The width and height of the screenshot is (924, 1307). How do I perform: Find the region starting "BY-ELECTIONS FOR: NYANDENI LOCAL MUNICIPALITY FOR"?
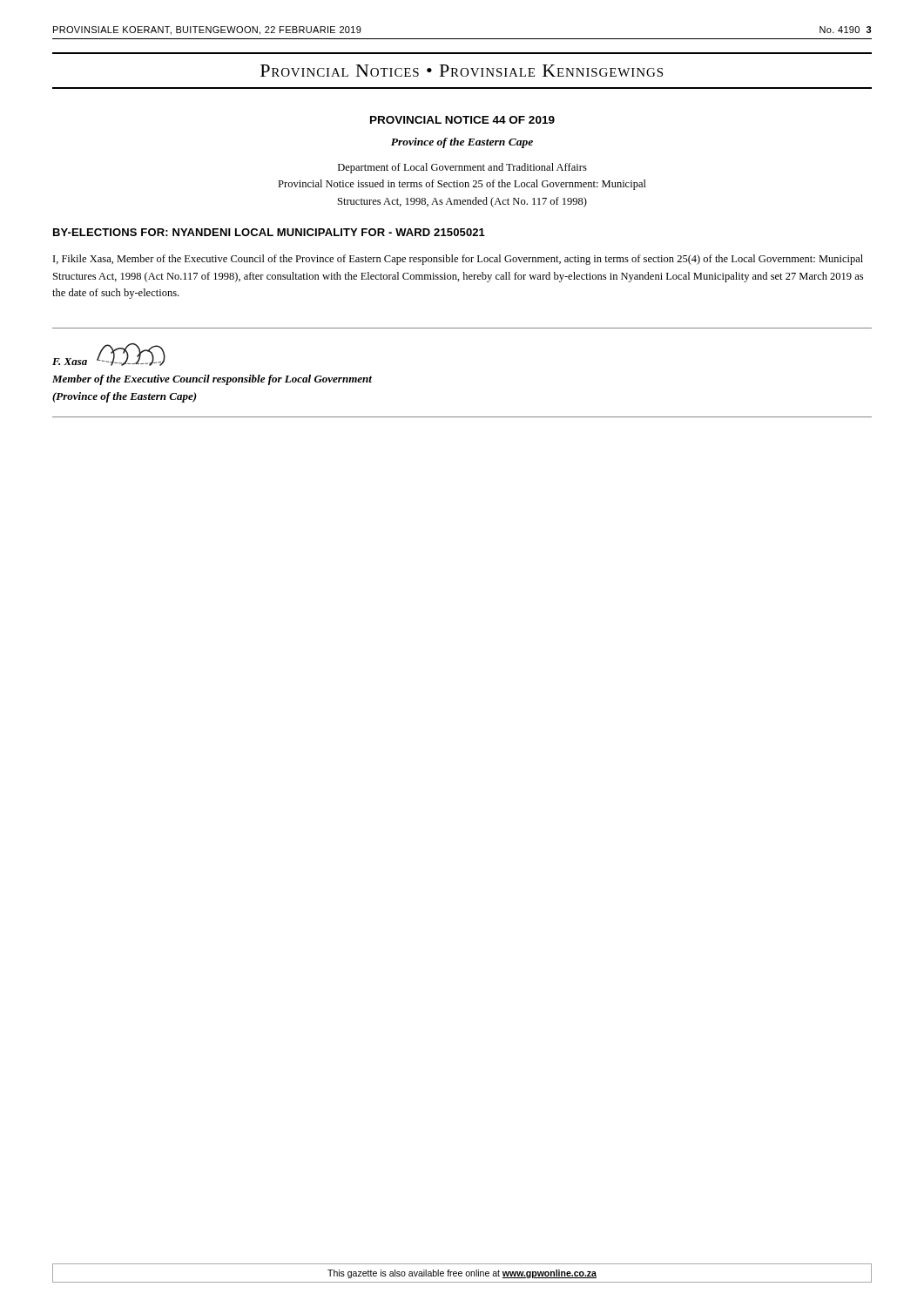pos(269,232)
